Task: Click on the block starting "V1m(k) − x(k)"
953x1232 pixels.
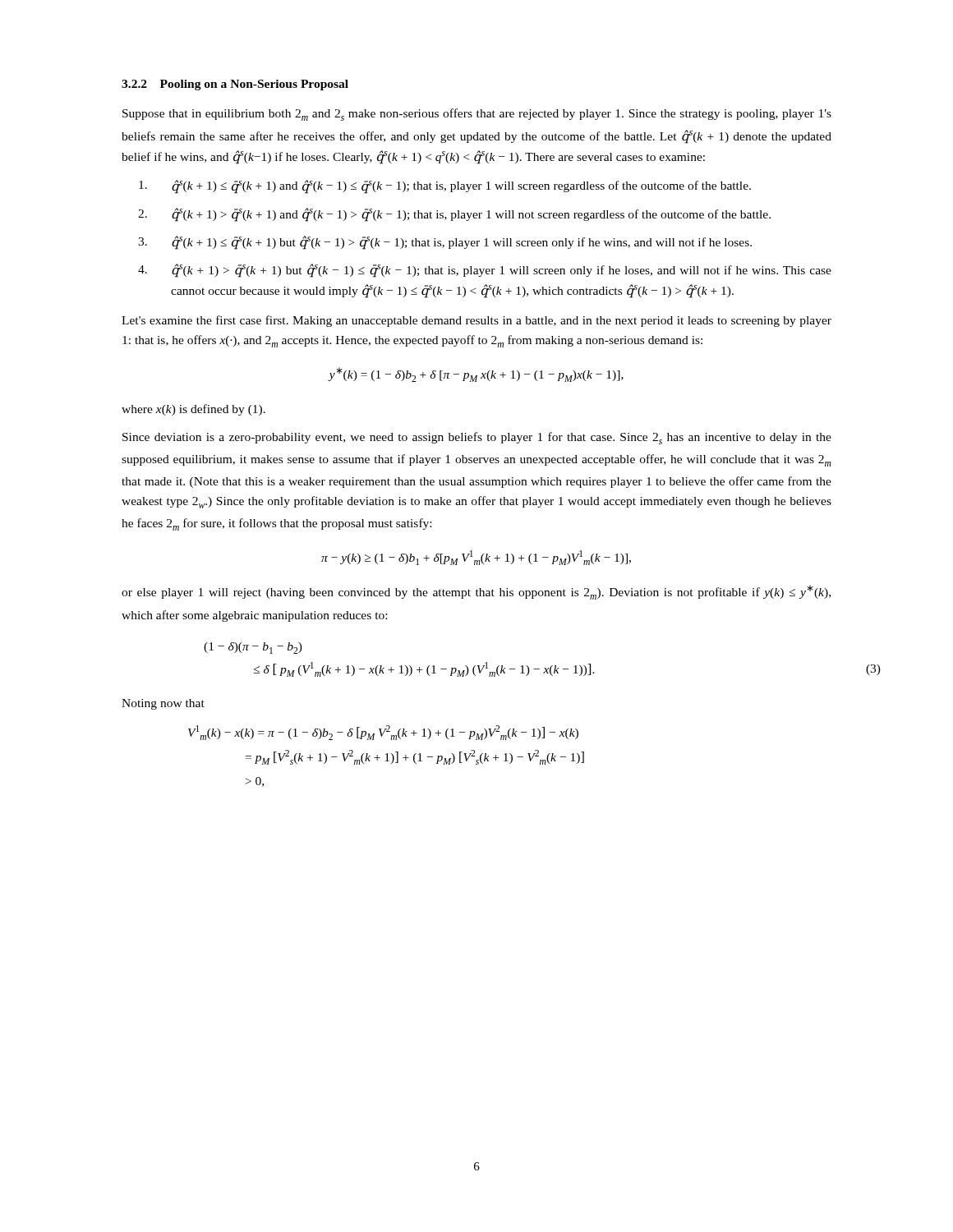Action: tap(509, 757)
